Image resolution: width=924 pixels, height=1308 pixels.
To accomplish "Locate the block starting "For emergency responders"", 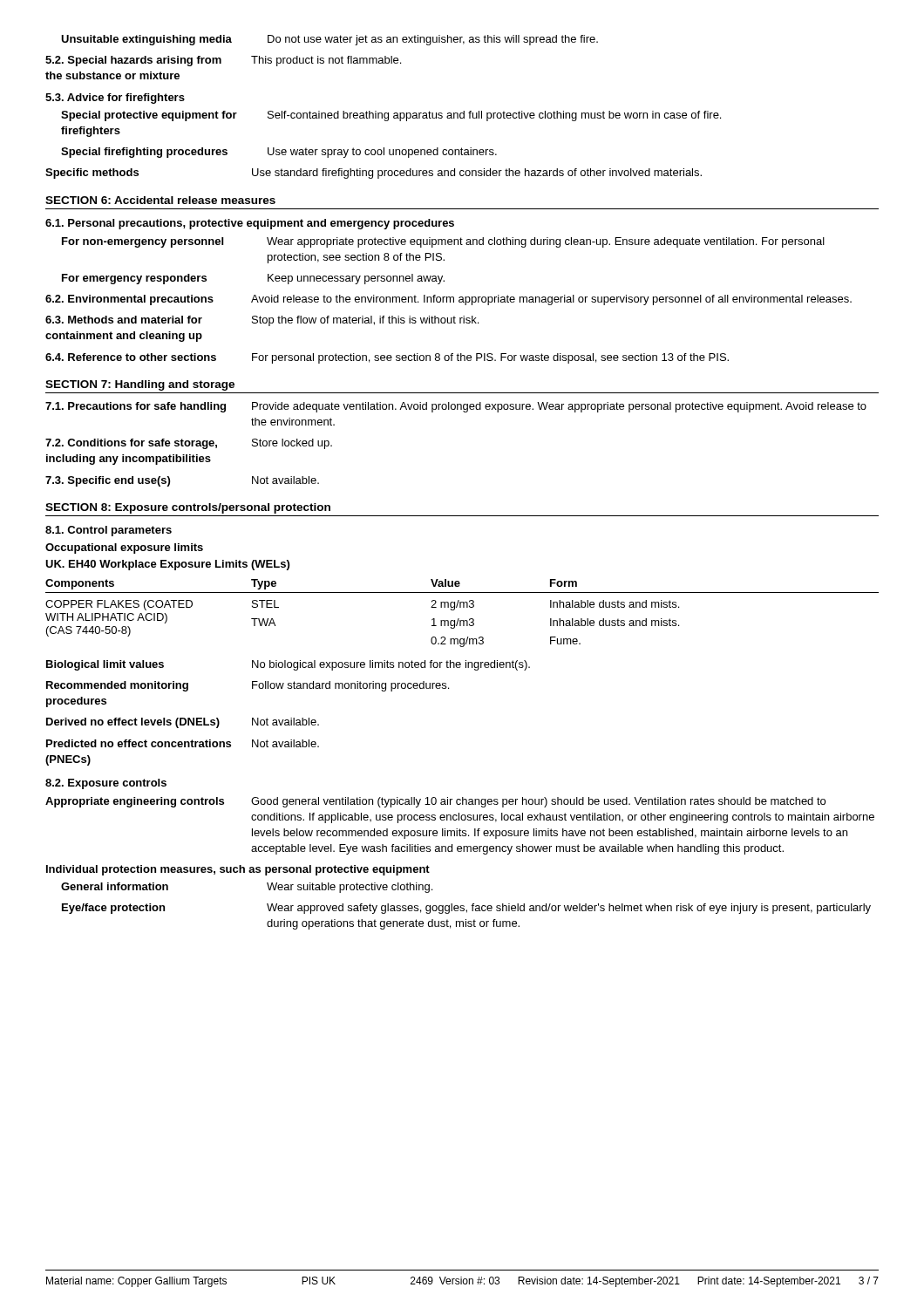I will pos(136,279).
